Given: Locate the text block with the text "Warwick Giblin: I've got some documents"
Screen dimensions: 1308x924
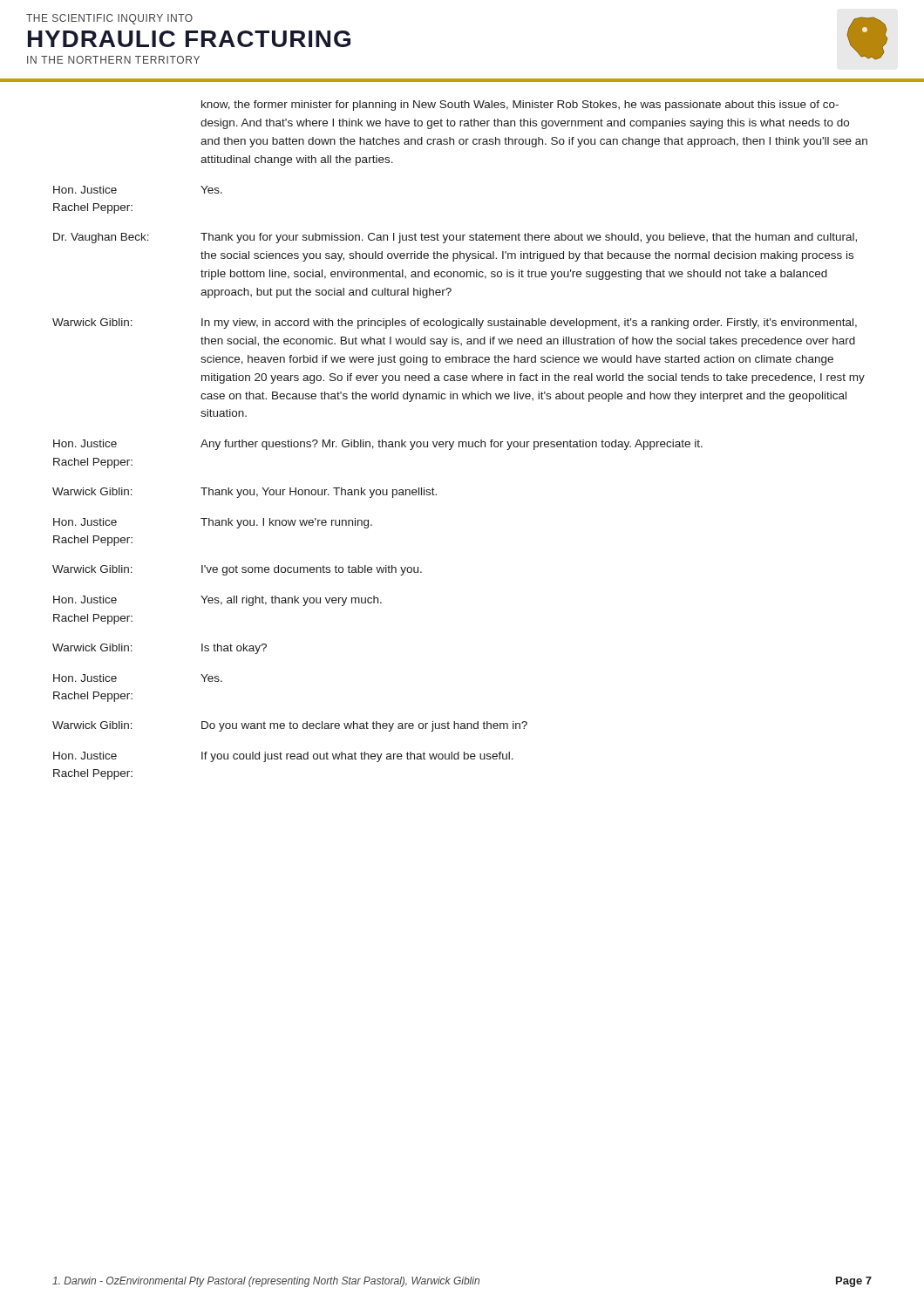Looking at the screenshot, I should tap(237, 570).
